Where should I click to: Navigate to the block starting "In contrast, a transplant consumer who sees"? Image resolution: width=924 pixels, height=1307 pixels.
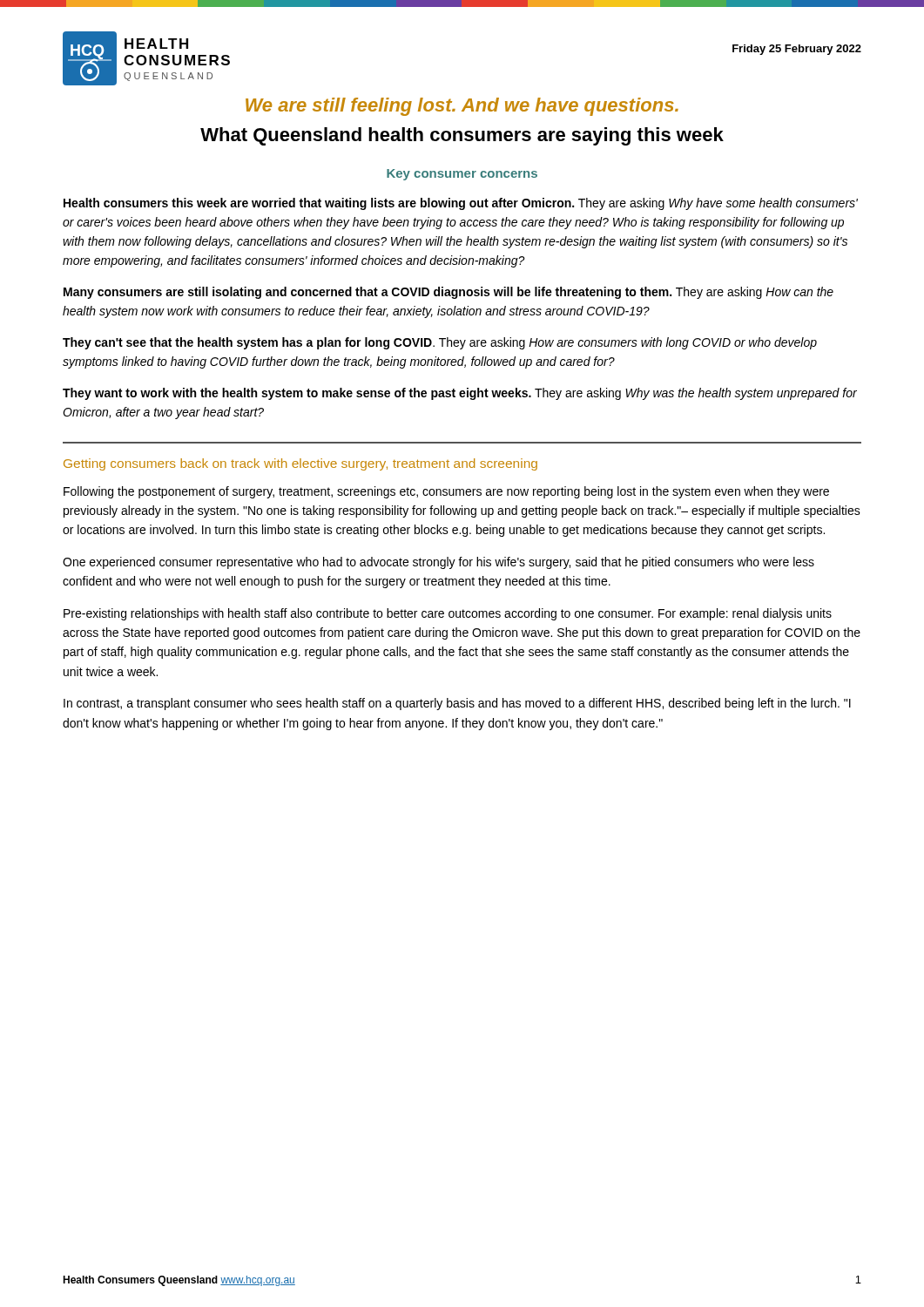click(x=457, y=713)
